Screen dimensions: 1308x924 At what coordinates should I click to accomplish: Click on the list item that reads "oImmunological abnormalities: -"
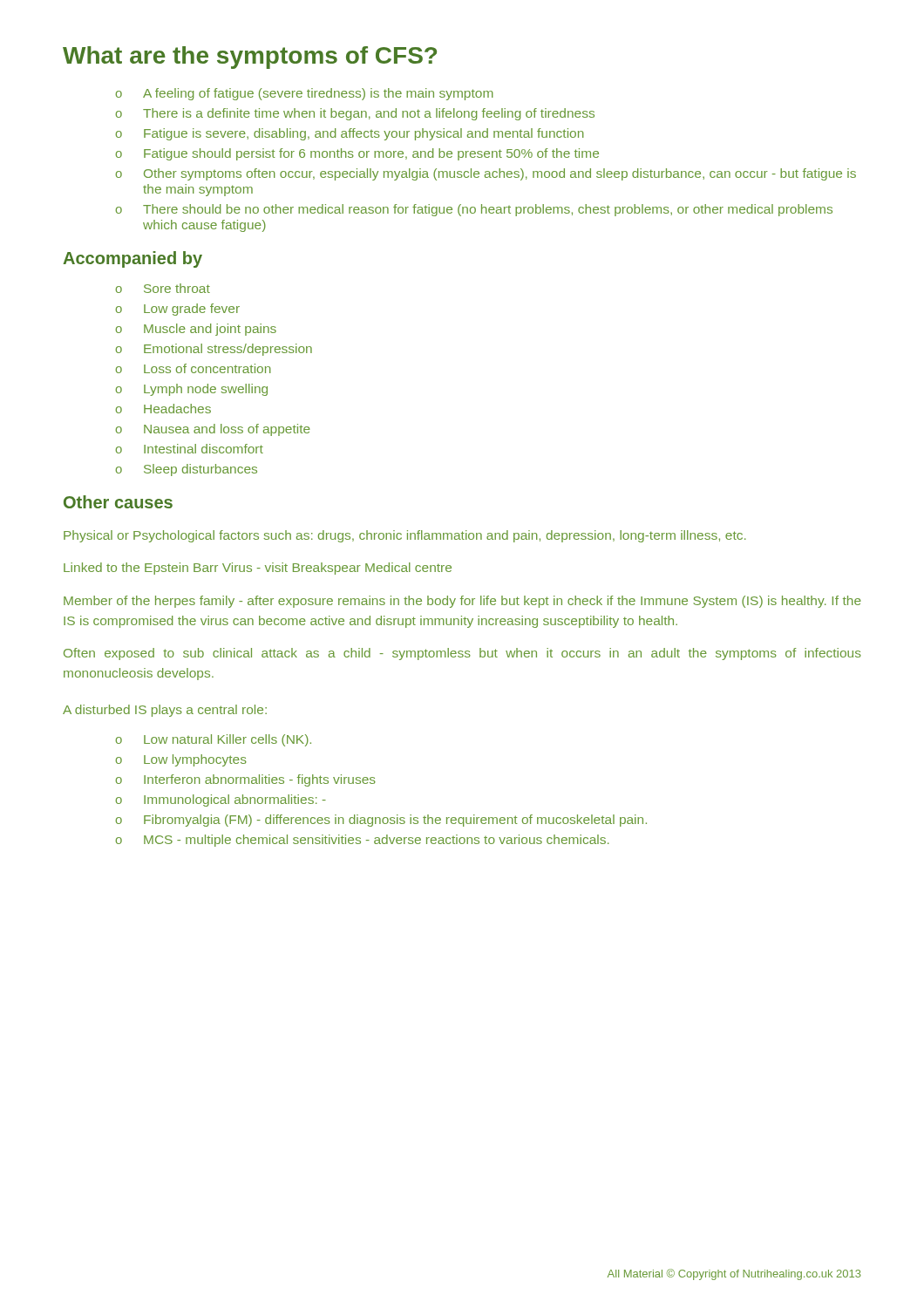[221, 799]
